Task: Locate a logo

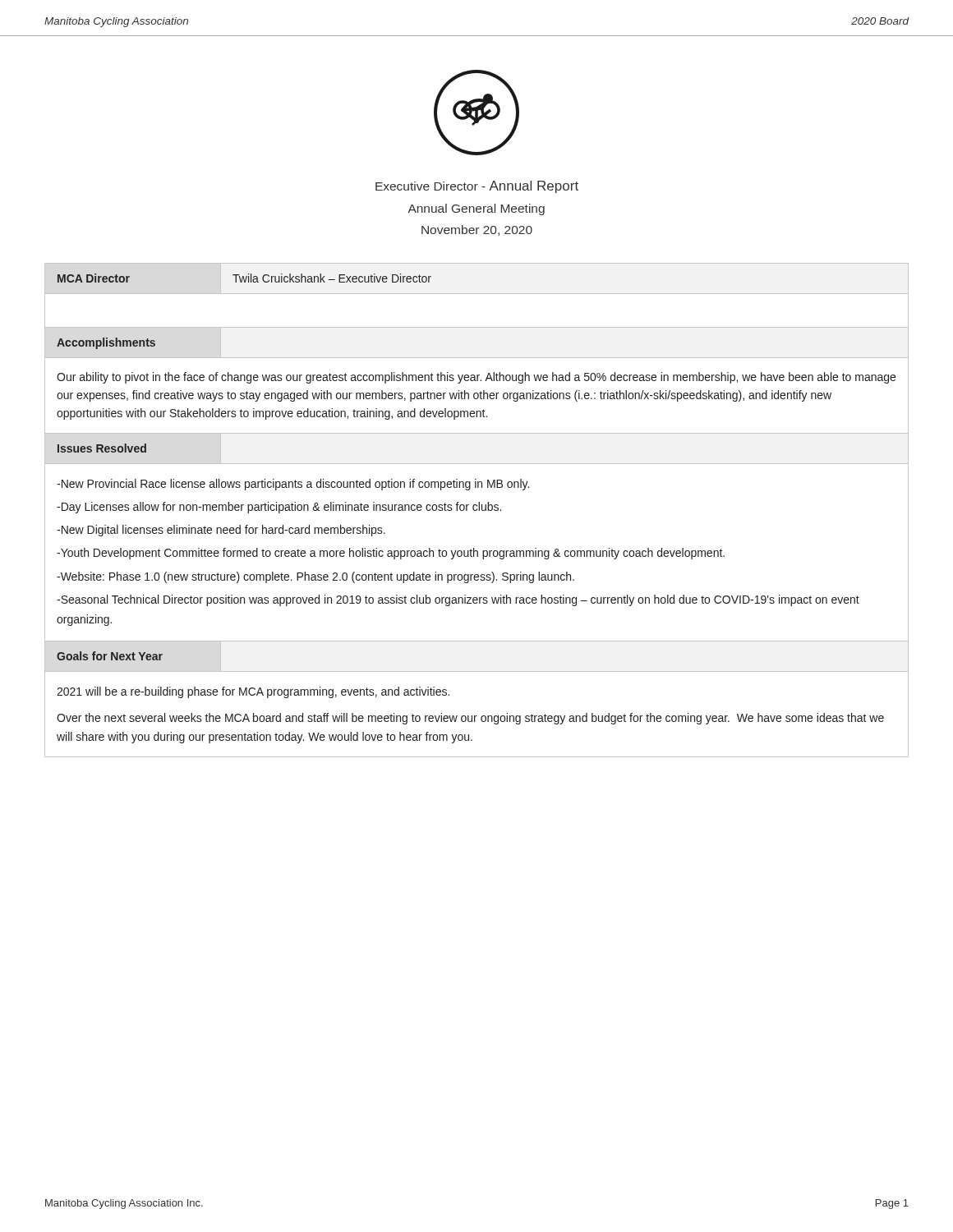Action: [476, 114]
